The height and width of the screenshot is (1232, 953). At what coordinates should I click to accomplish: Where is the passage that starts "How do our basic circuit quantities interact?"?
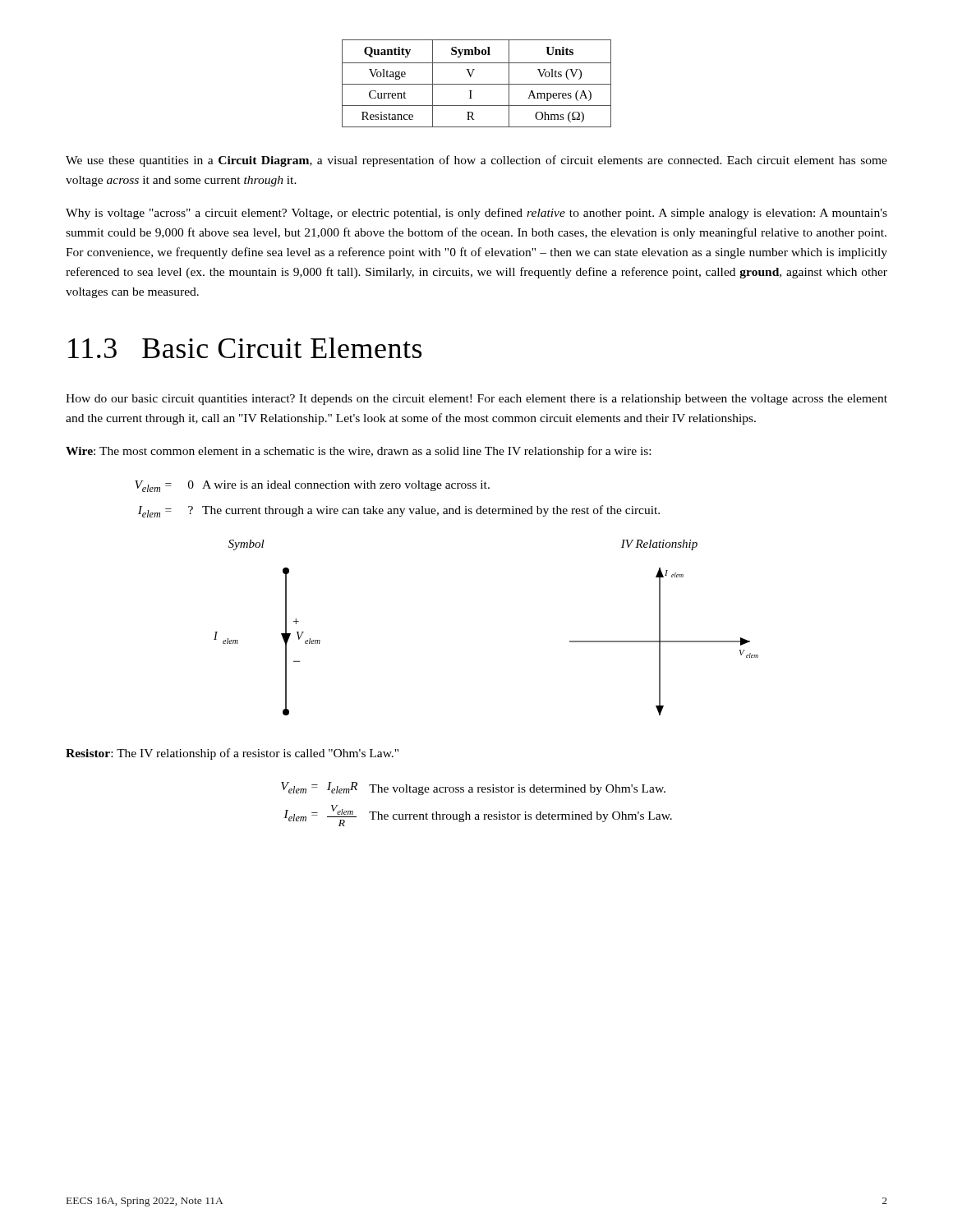coord(476,408)
